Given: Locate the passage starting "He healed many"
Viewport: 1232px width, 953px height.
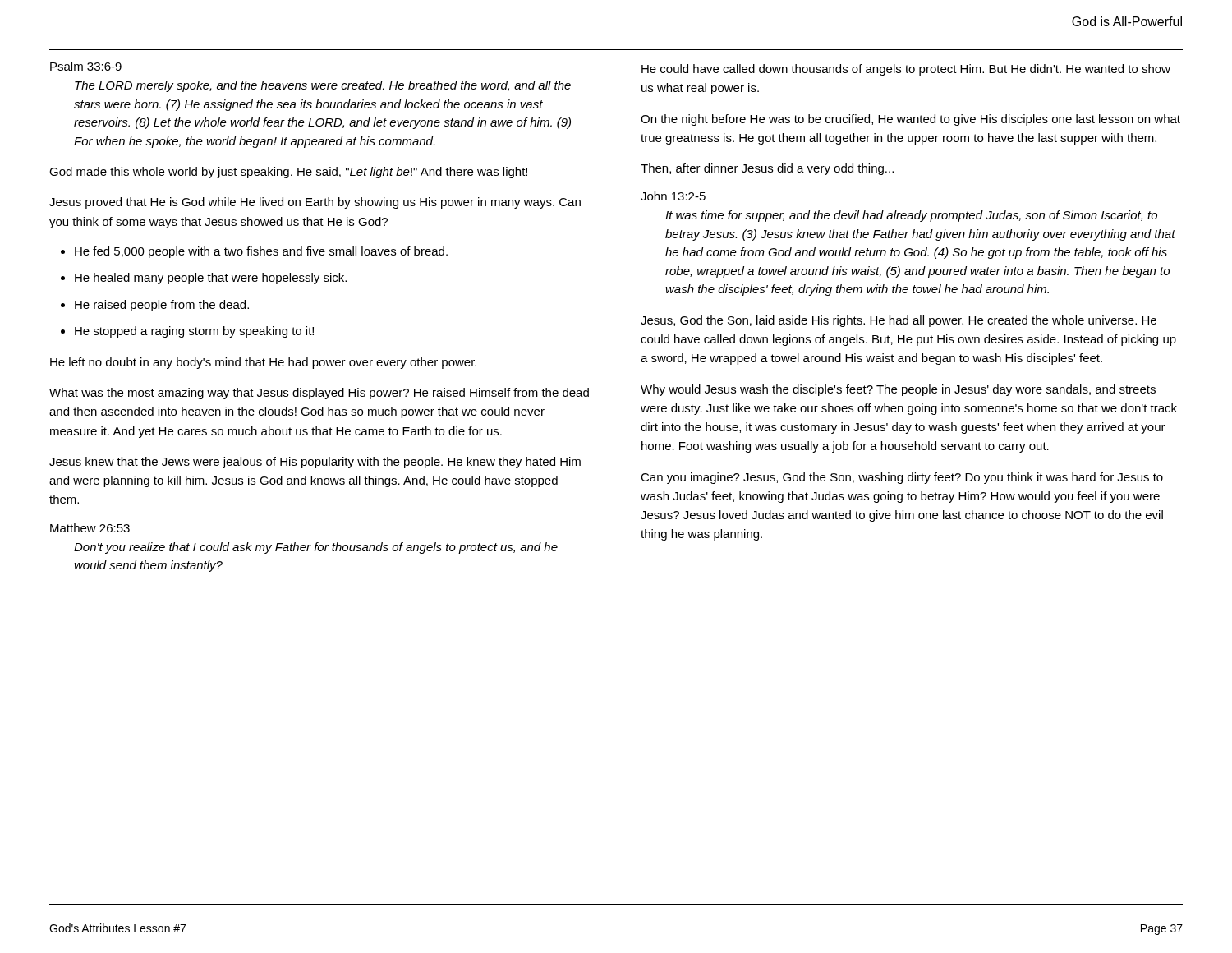Looking at the screenshot, I should point(211,277).
